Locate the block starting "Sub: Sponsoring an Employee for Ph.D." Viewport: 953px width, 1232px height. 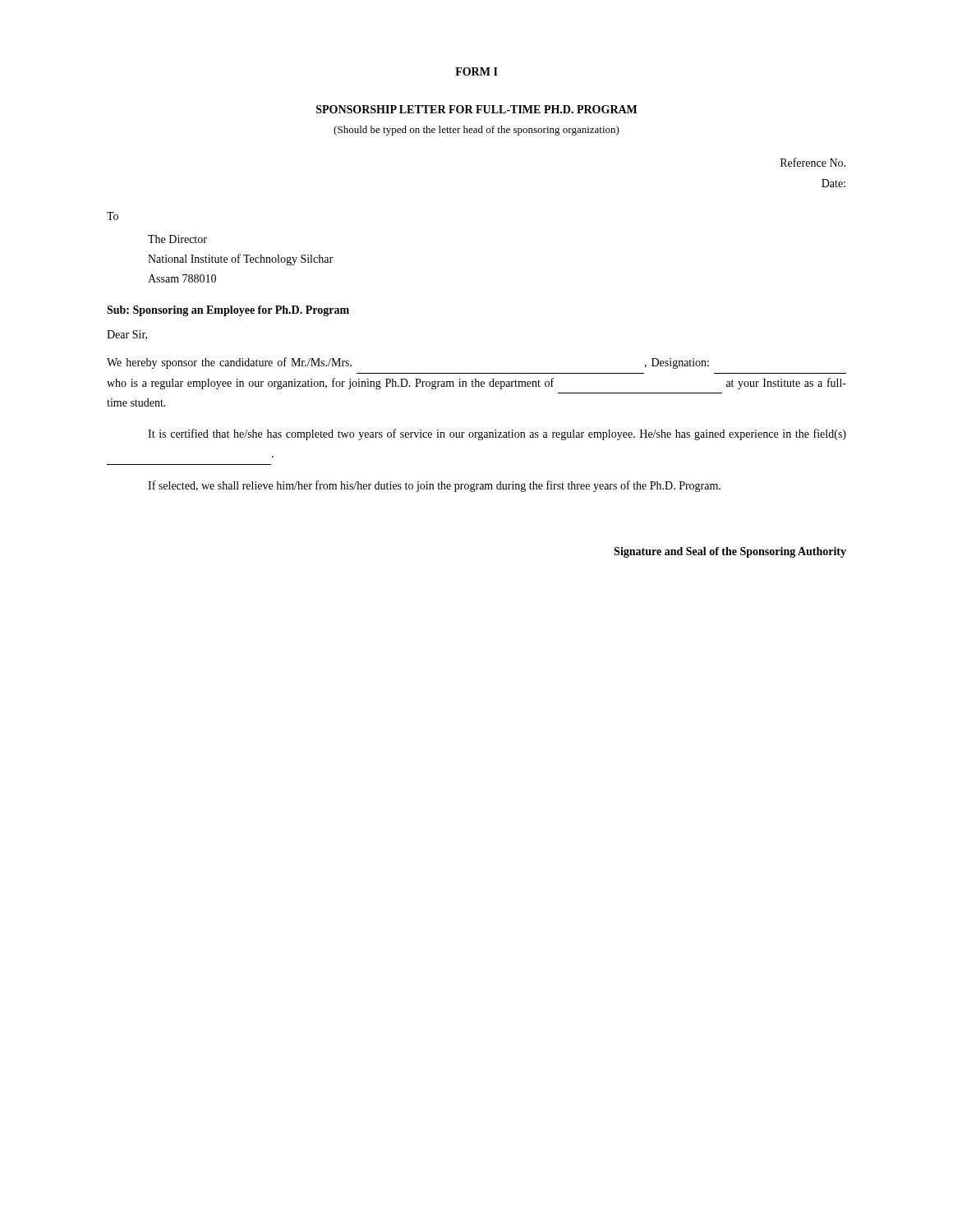click(x=228, y=310)
